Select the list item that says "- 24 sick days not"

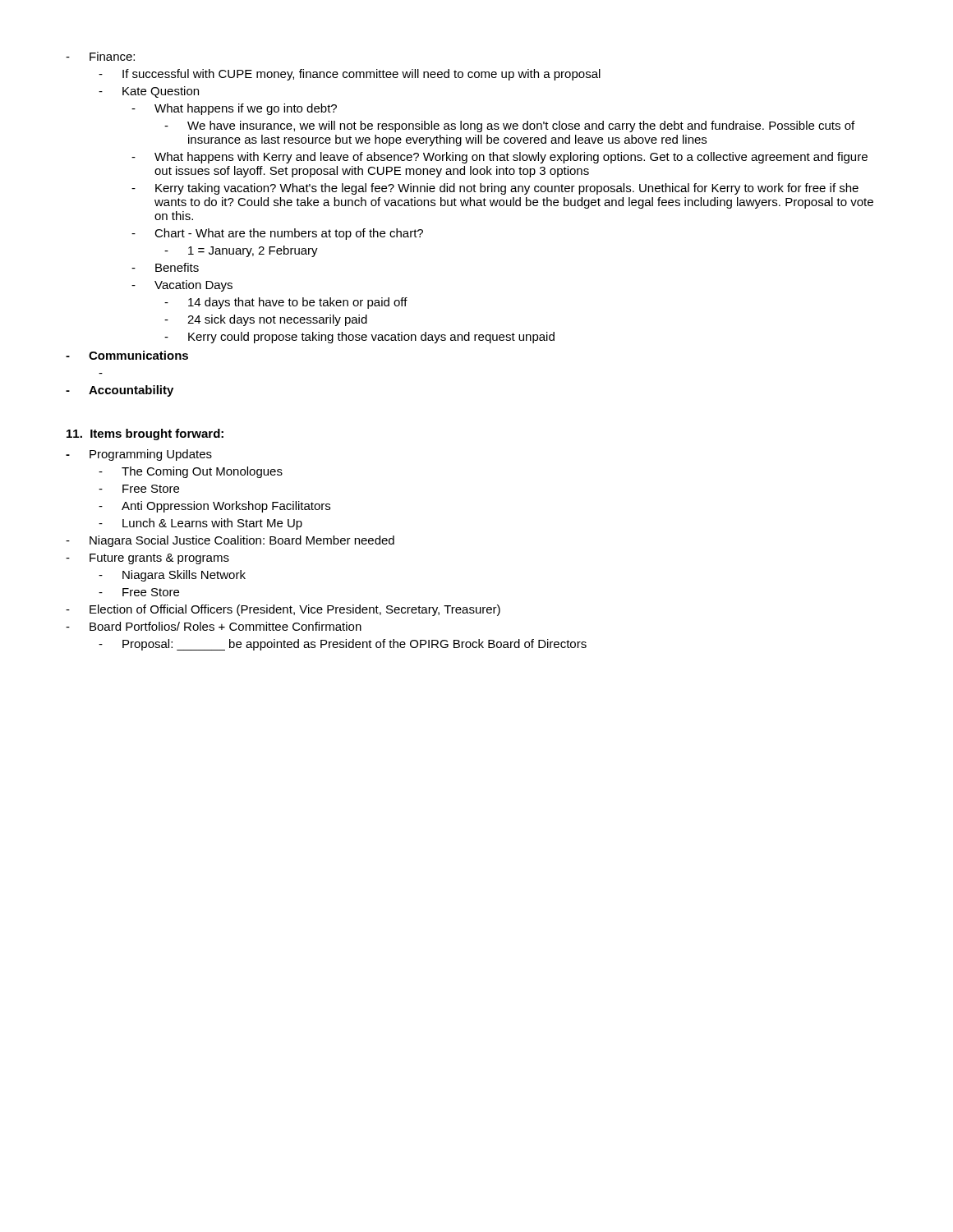tap(266, 320)
